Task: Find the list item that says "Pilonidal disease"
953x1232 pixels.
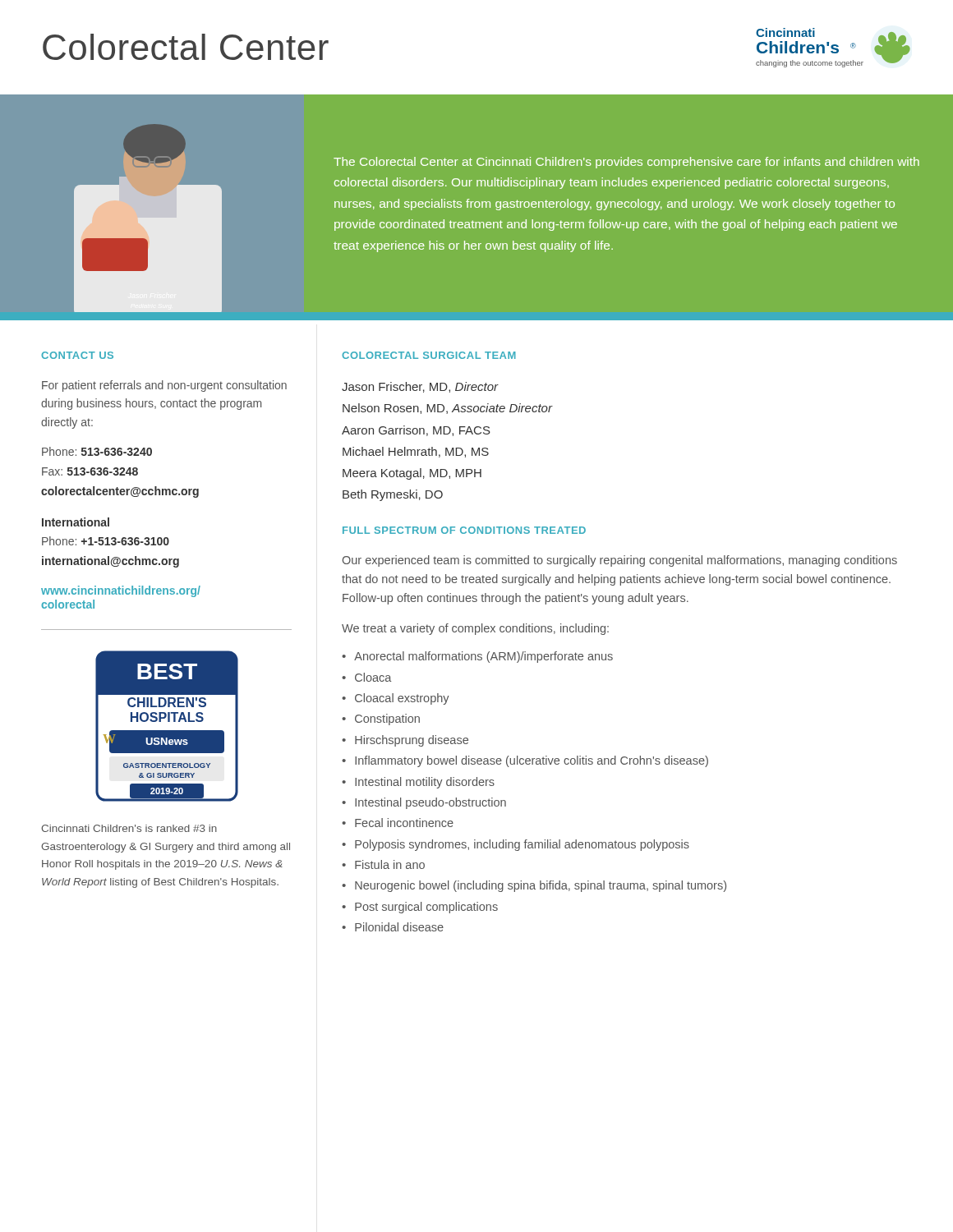Action: [x=393, y=927]
